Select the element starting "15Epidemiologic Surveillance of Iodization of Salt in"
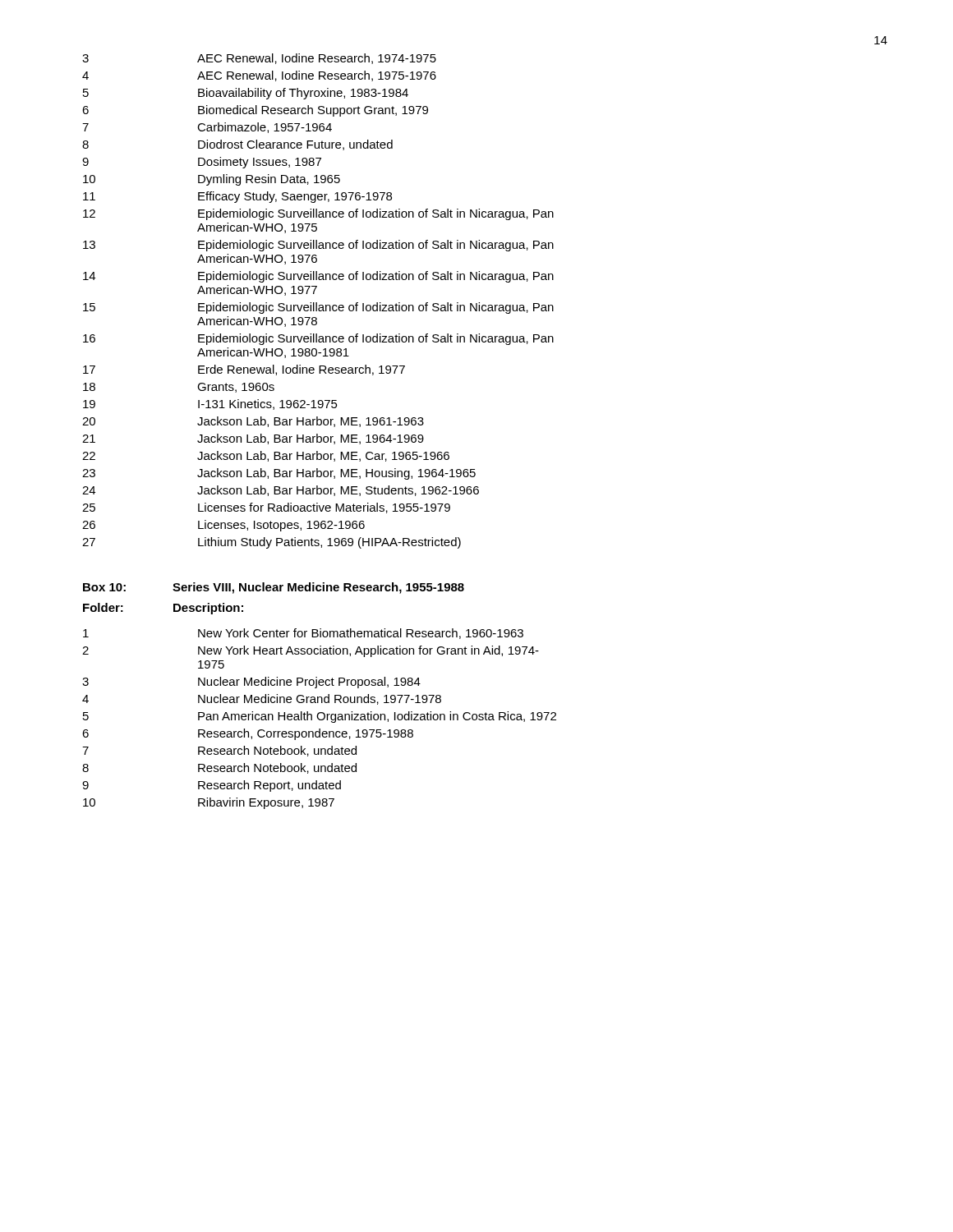953x1232 pixels. [x=485, y=314]
